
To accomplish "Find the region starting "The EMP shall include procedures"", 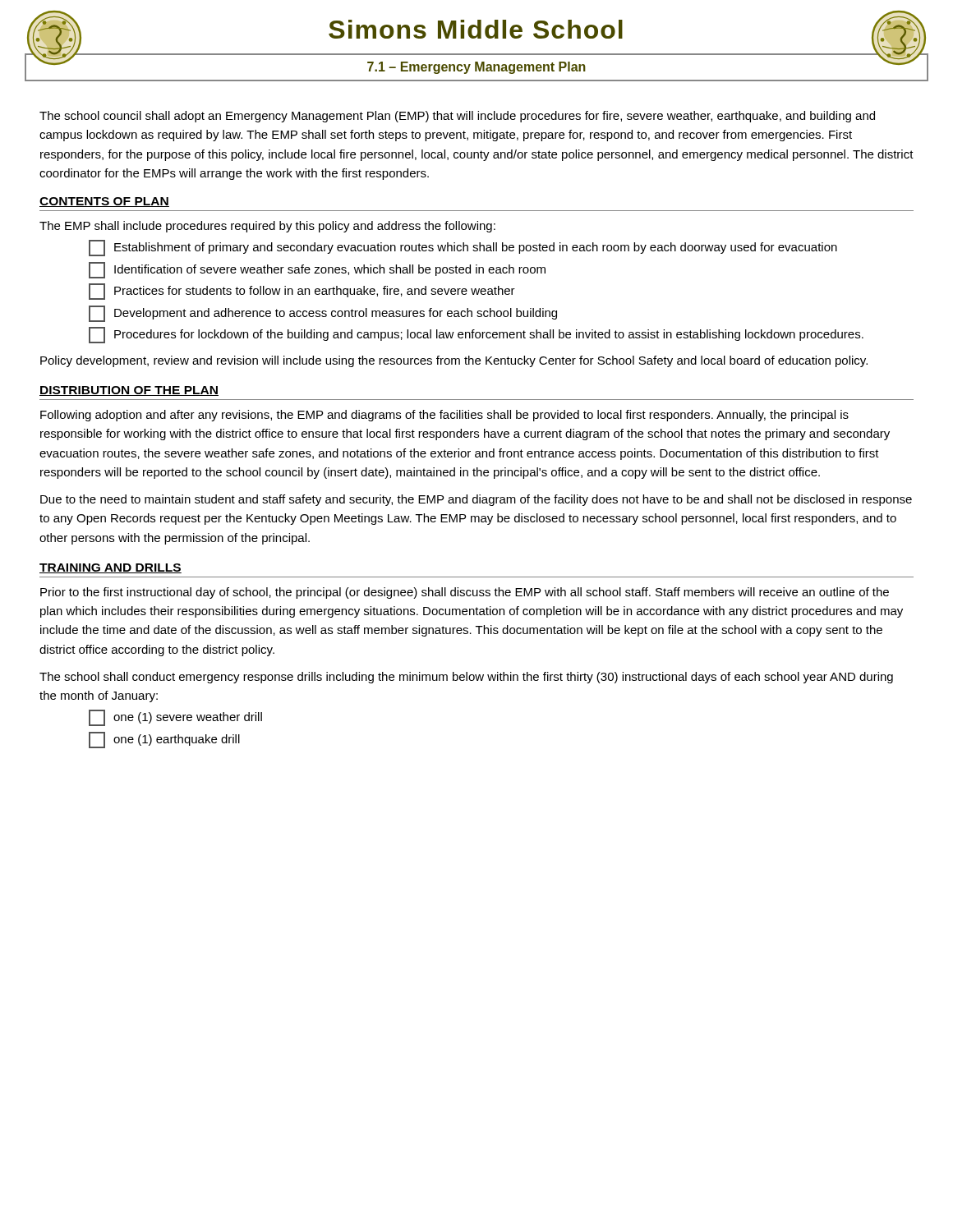I will click(x=268, y=225).
